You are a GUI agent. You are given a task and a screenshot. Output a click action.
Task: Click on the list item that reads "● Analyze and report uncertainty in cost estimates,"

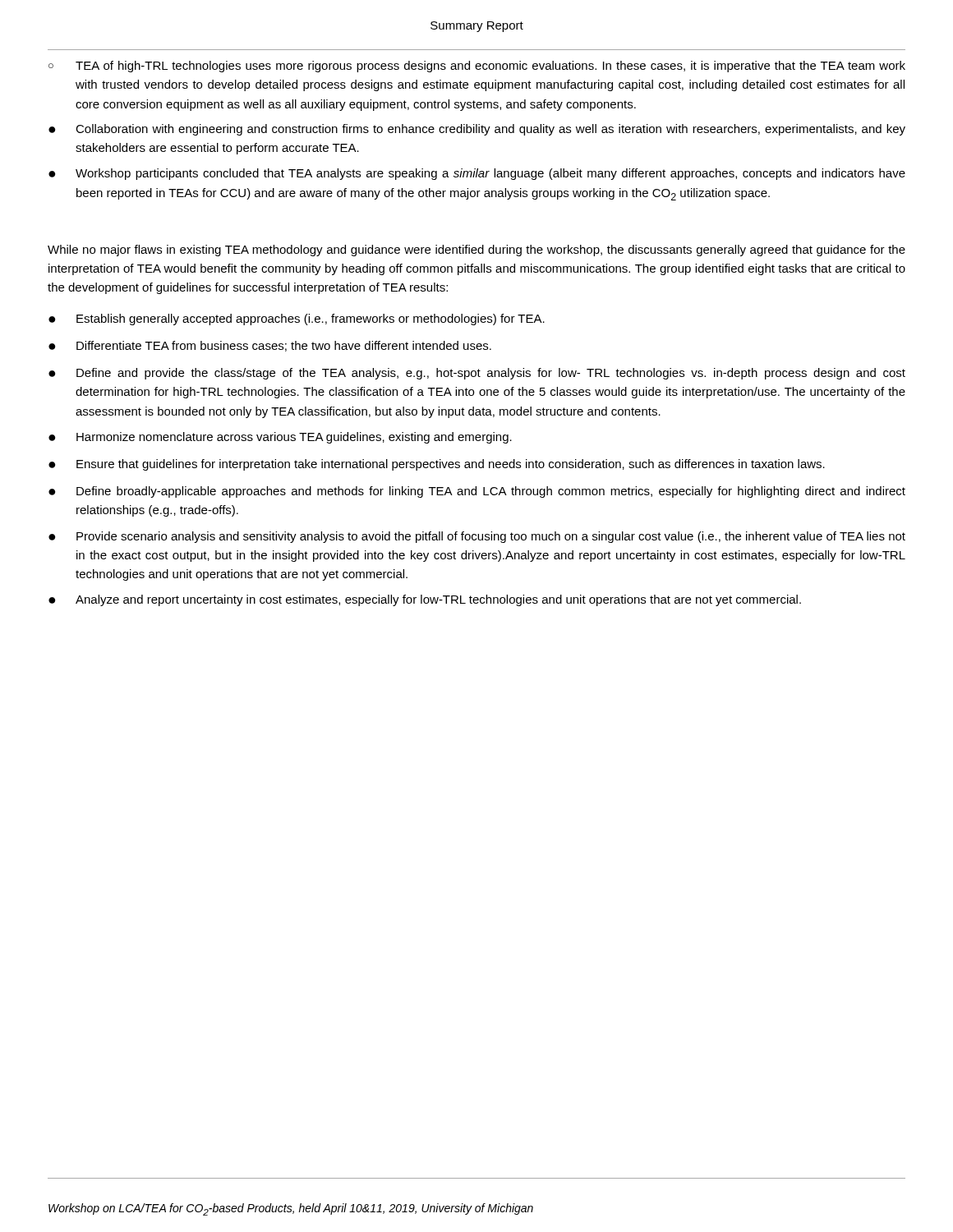(476, 600)
